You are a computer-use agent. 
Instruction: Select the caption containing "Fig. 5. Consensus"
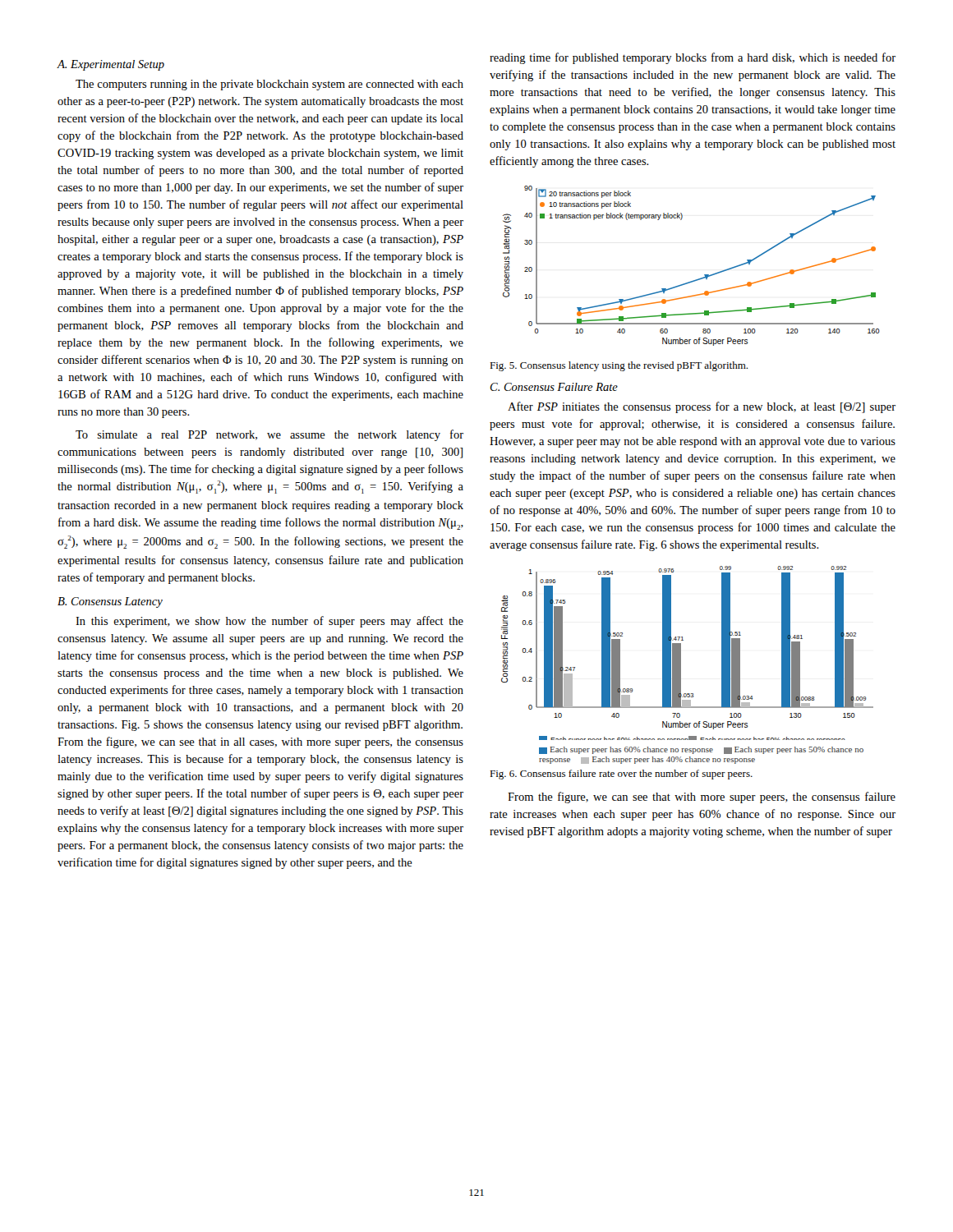pos(619,365)
